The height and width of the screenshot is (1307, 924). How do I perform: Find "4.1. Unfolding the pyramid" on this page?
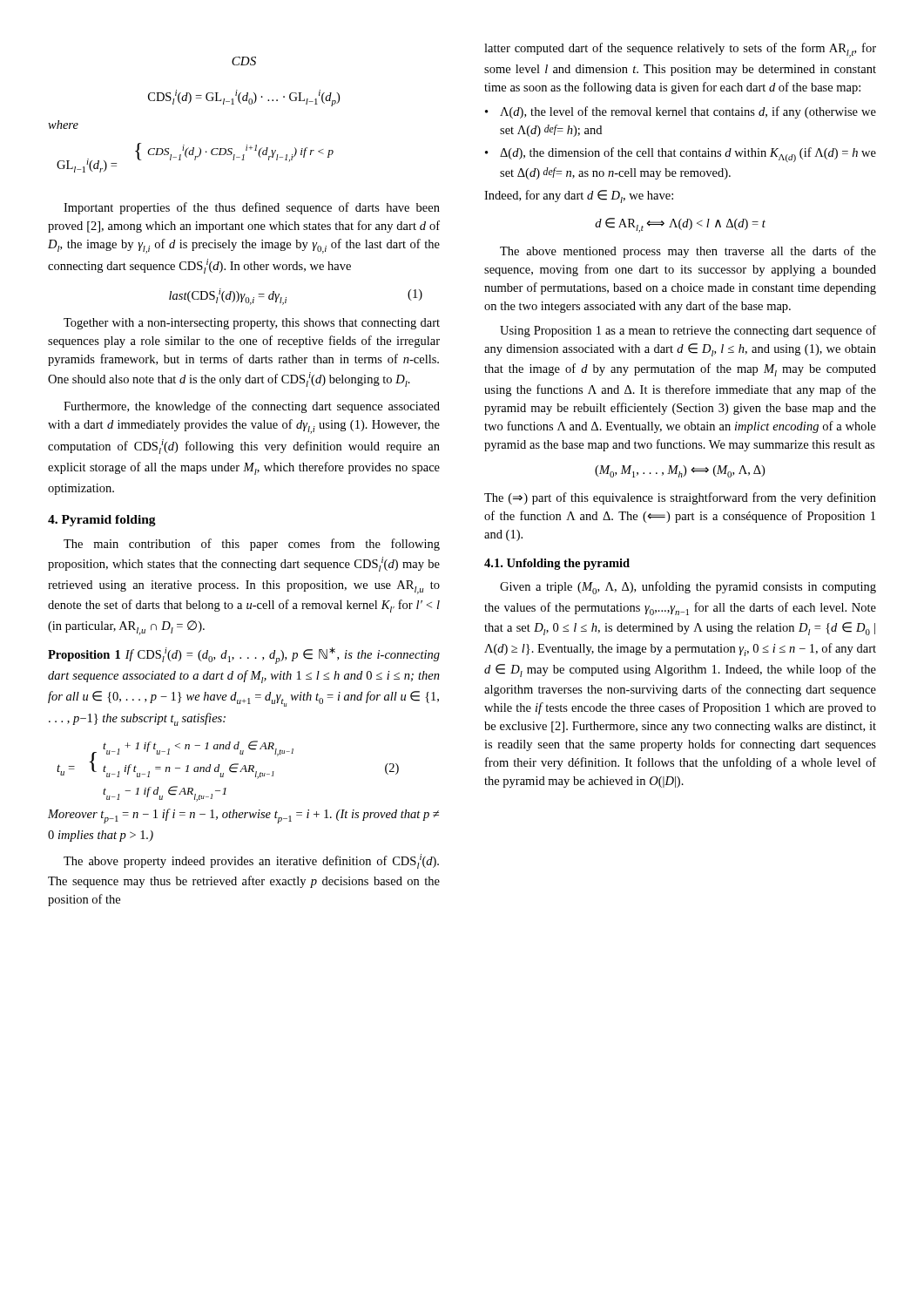pos(557,564)
